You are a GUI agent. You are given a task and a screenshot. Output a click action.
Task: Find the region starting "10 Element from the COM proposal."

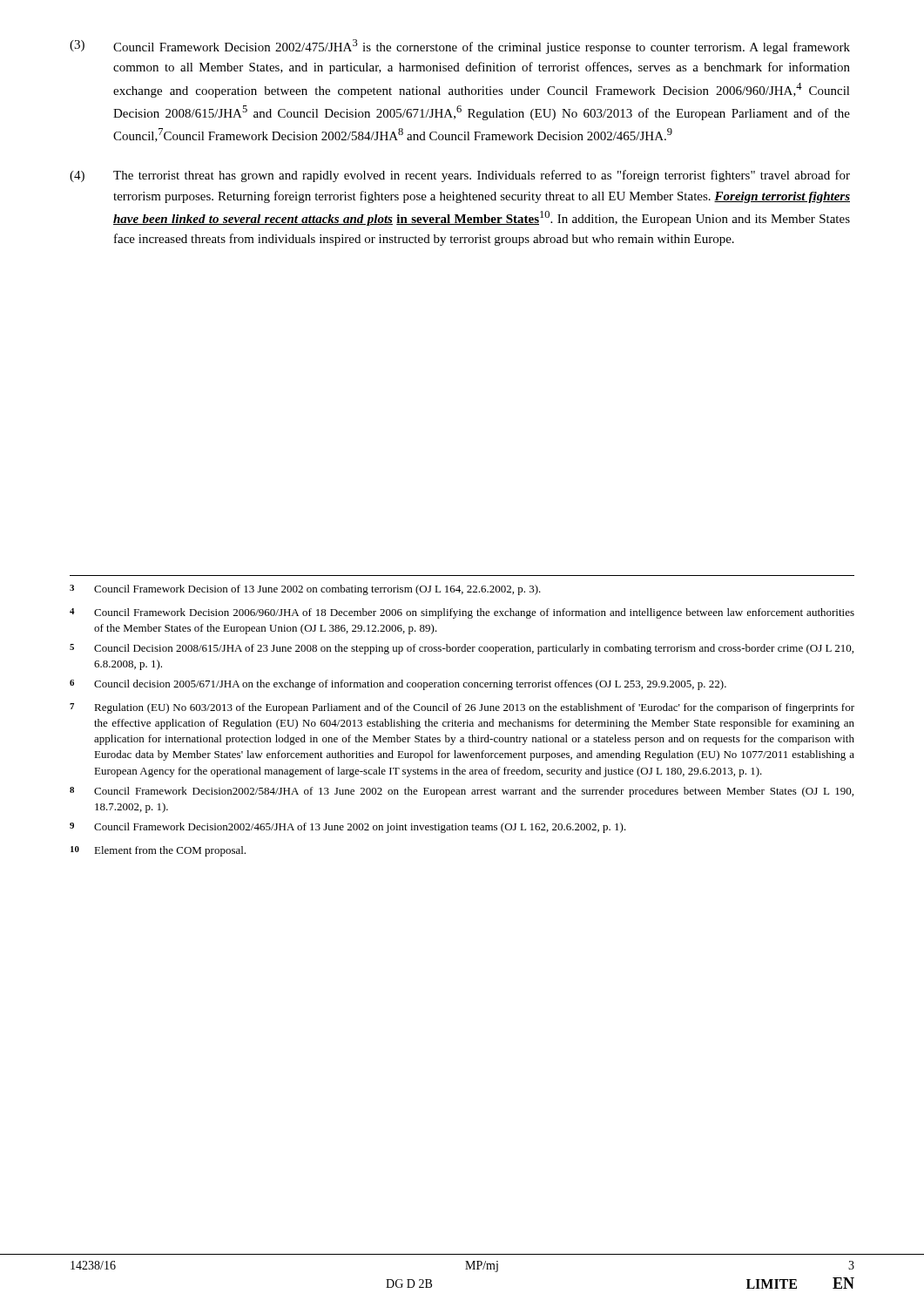pos(158,851)
